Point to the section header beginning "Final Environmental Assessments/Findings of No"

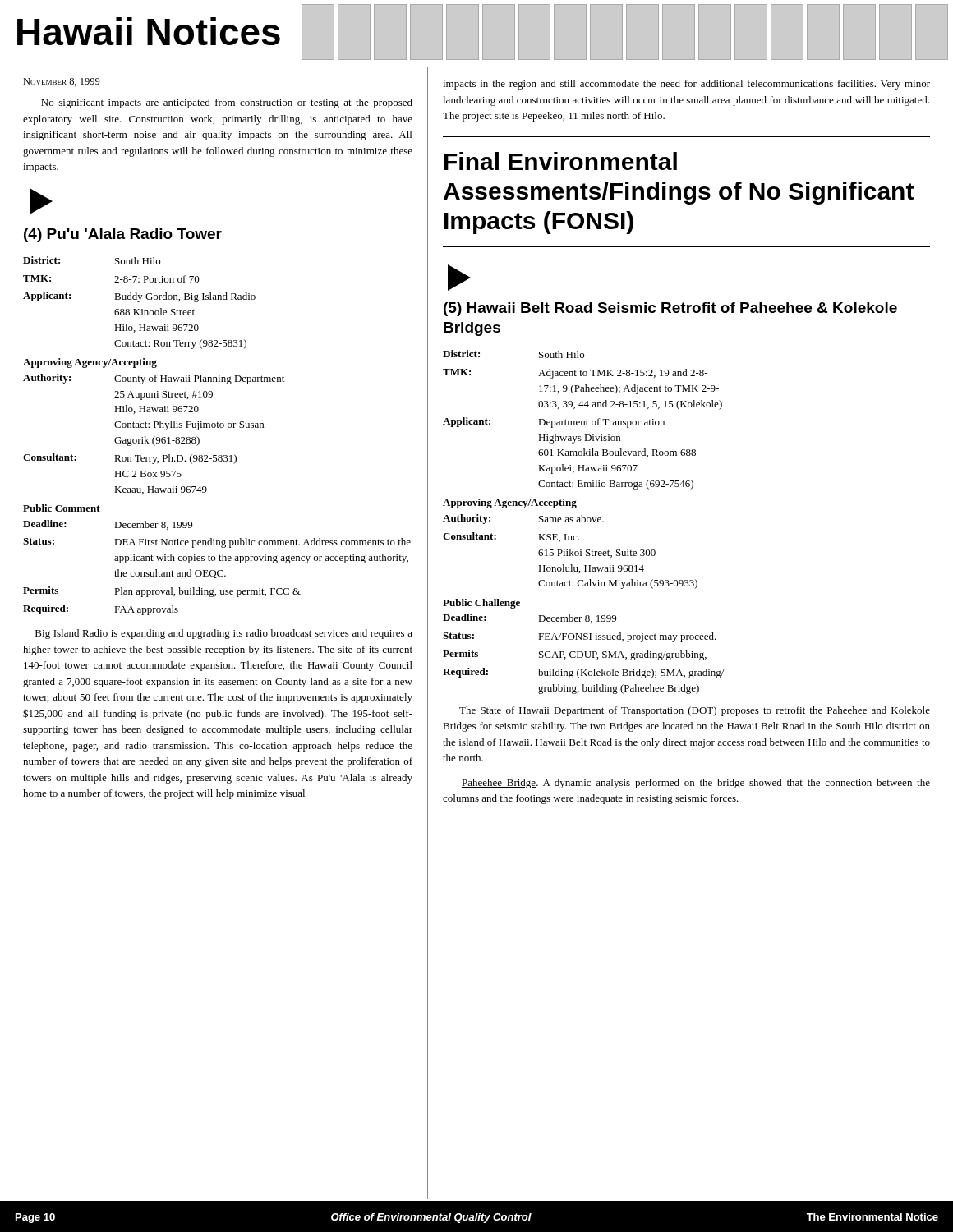678,191
